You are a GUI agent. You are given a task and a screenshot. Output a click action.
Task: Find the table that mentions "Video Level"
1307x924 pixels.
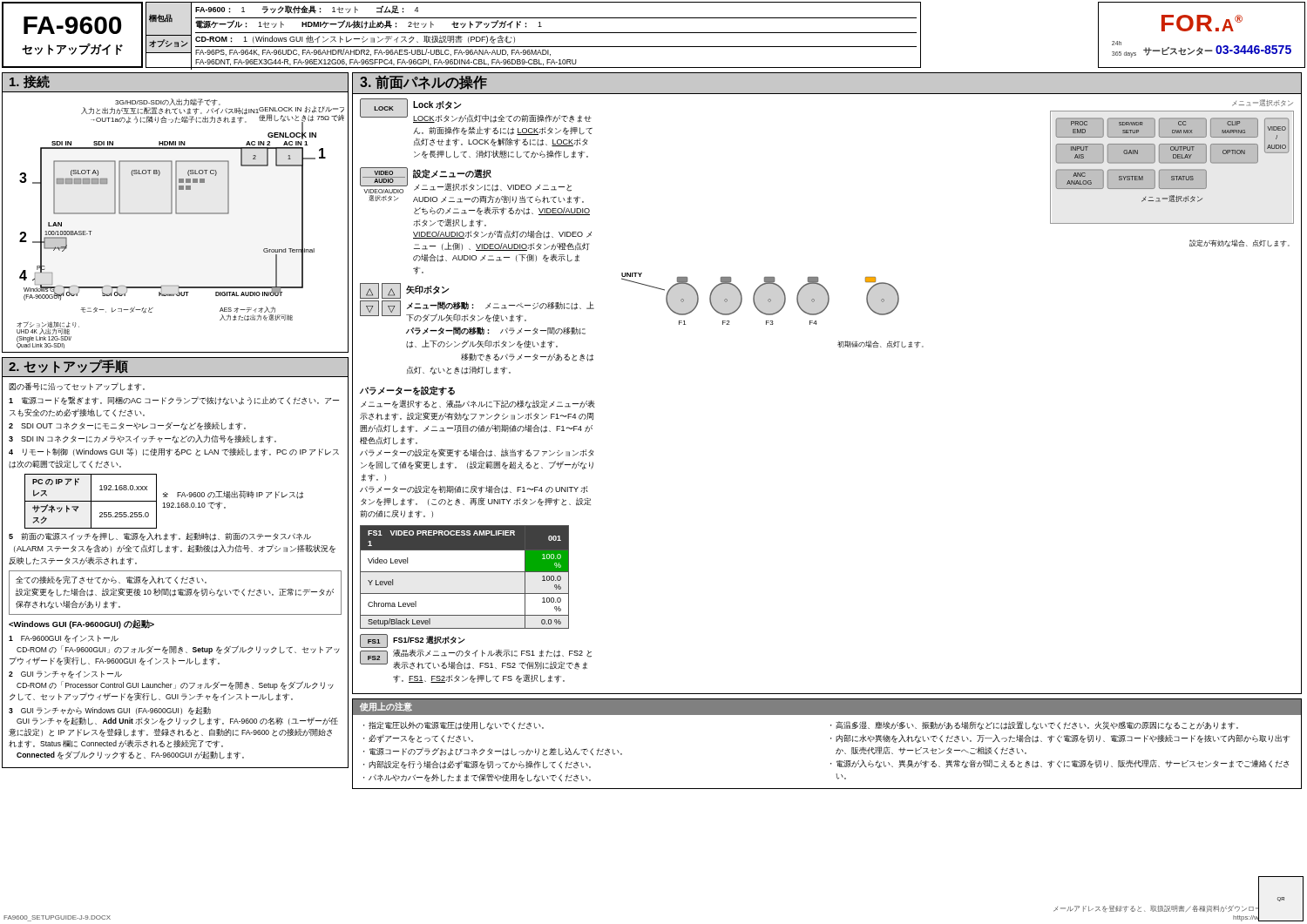coord(477,577)
